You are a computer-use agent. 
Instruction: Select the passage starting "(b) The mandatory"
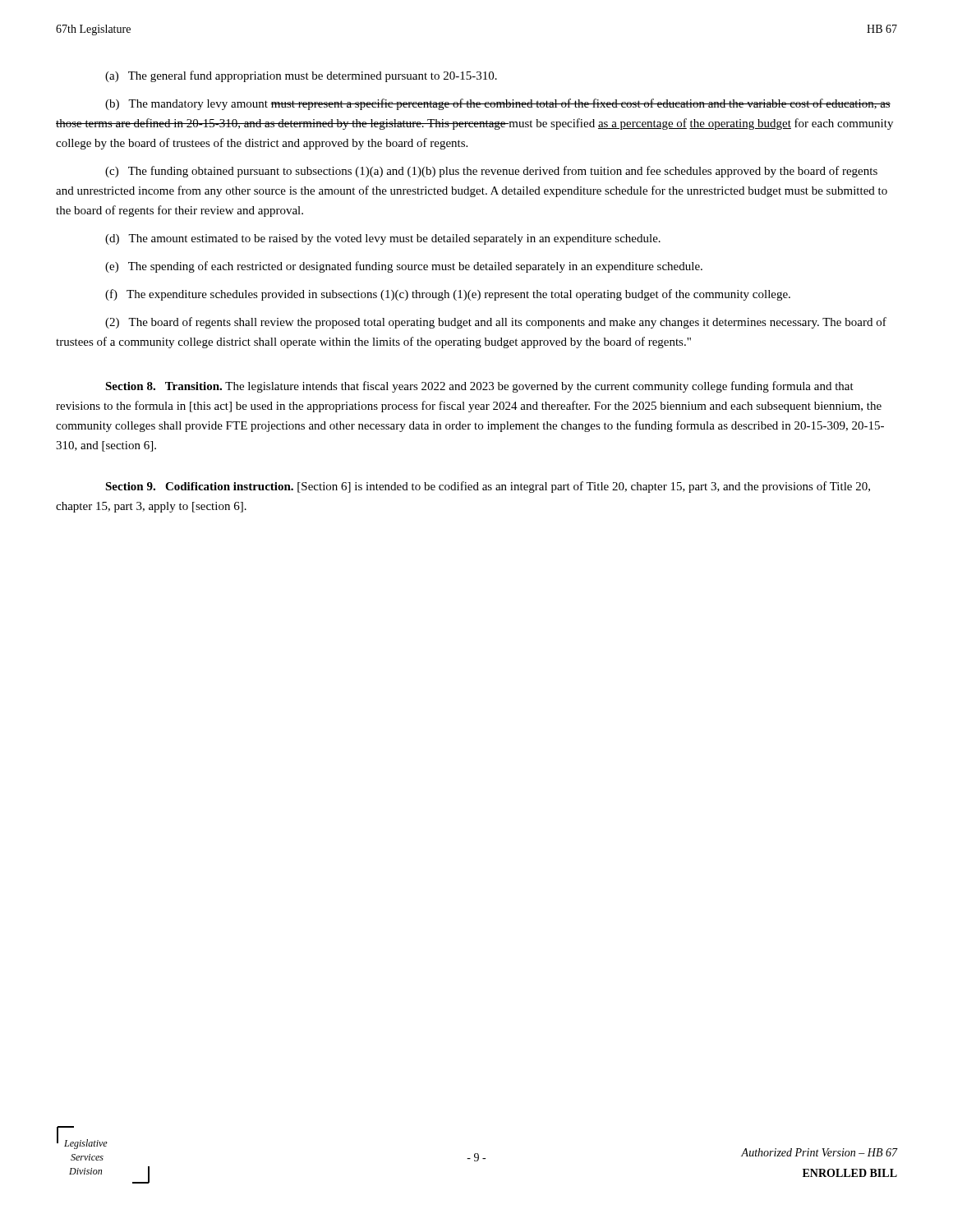[x=475, y=123]
